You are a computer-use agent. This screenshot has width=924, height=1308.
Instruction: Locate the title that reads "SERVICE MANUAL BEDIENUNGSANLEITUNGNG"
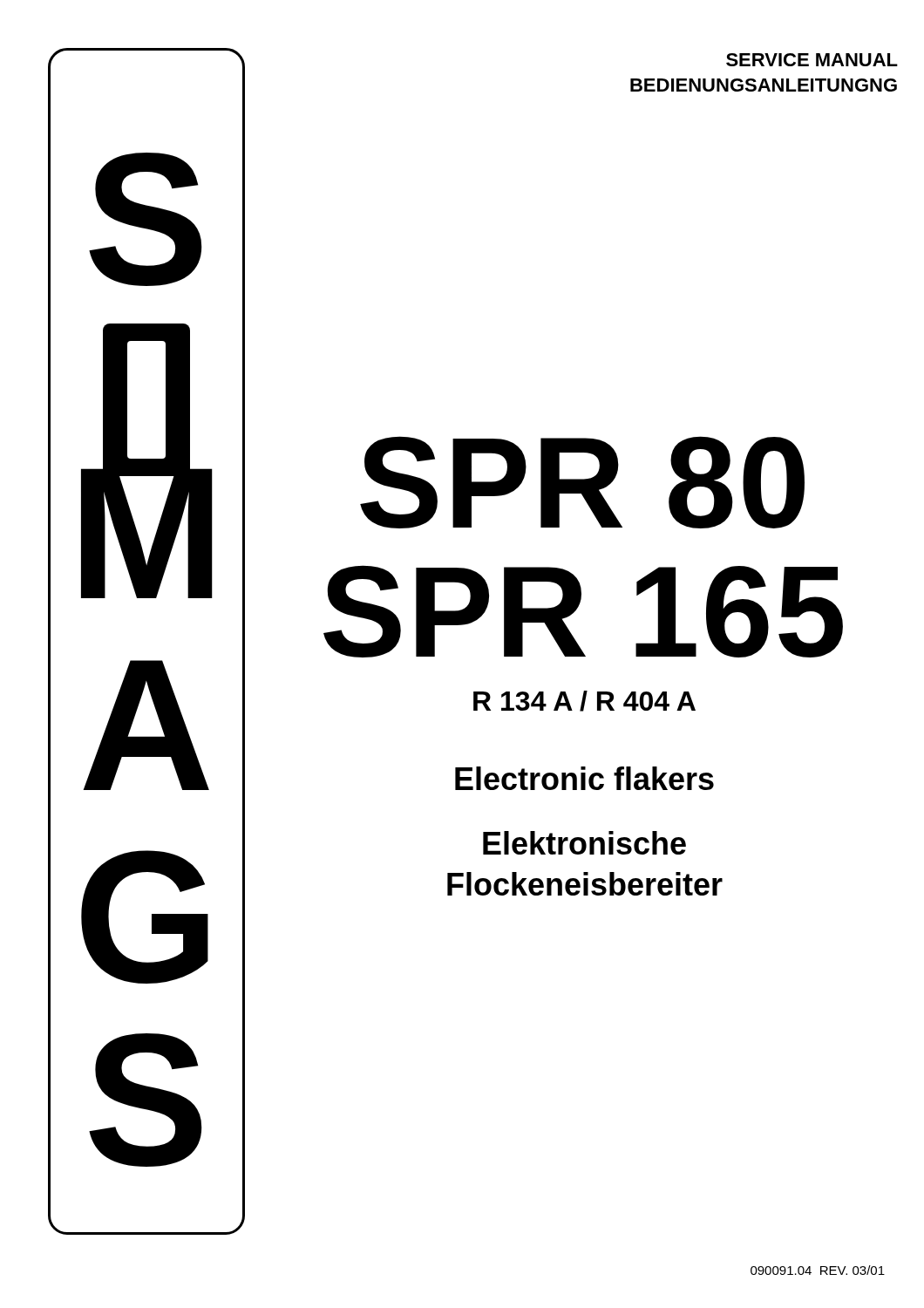click(x=812, y=60)
